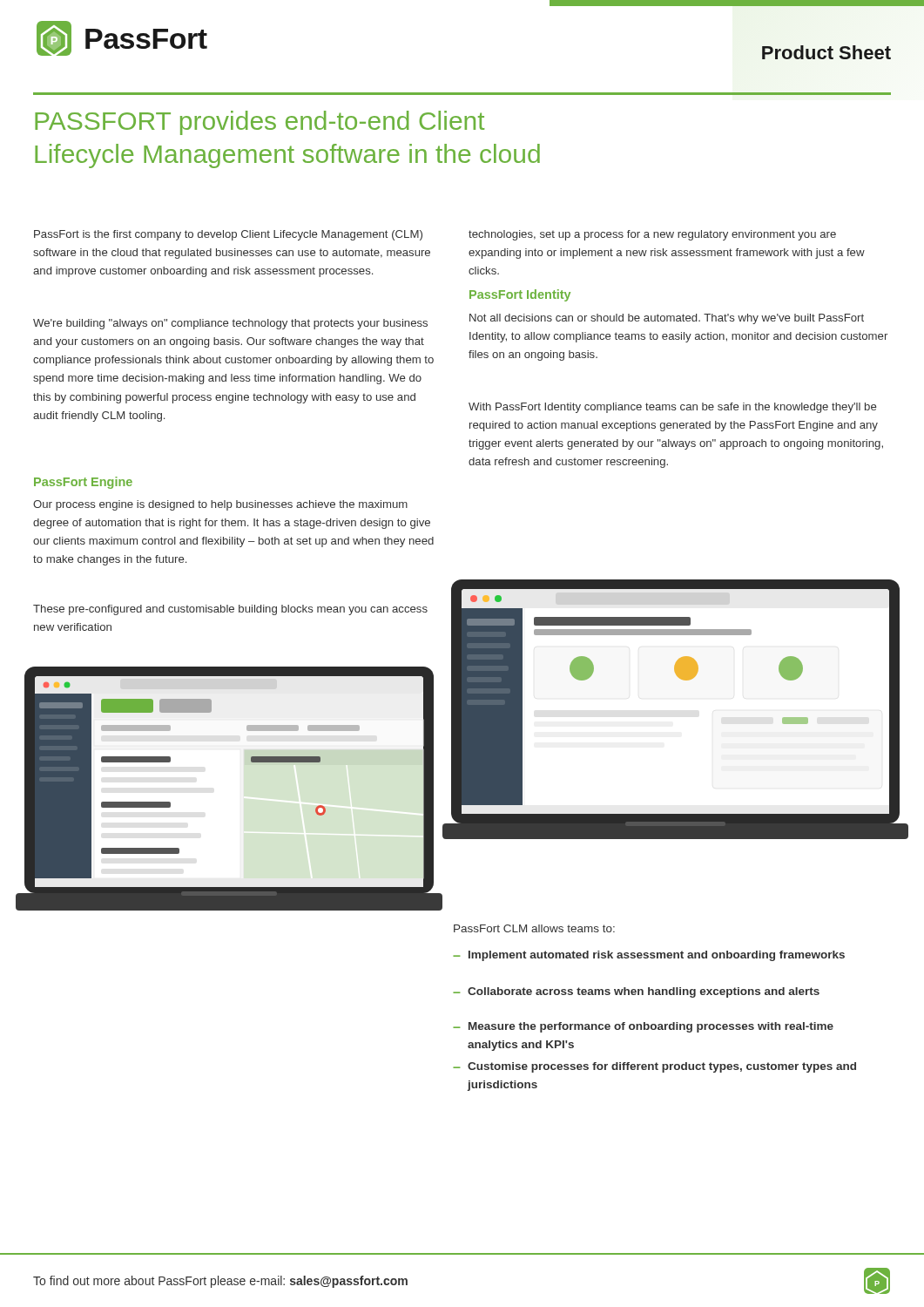924x1307 pixels.
Task: Select the block starting "PassFort Identity"
Action: pyautogui.click(x=520, y=295)
